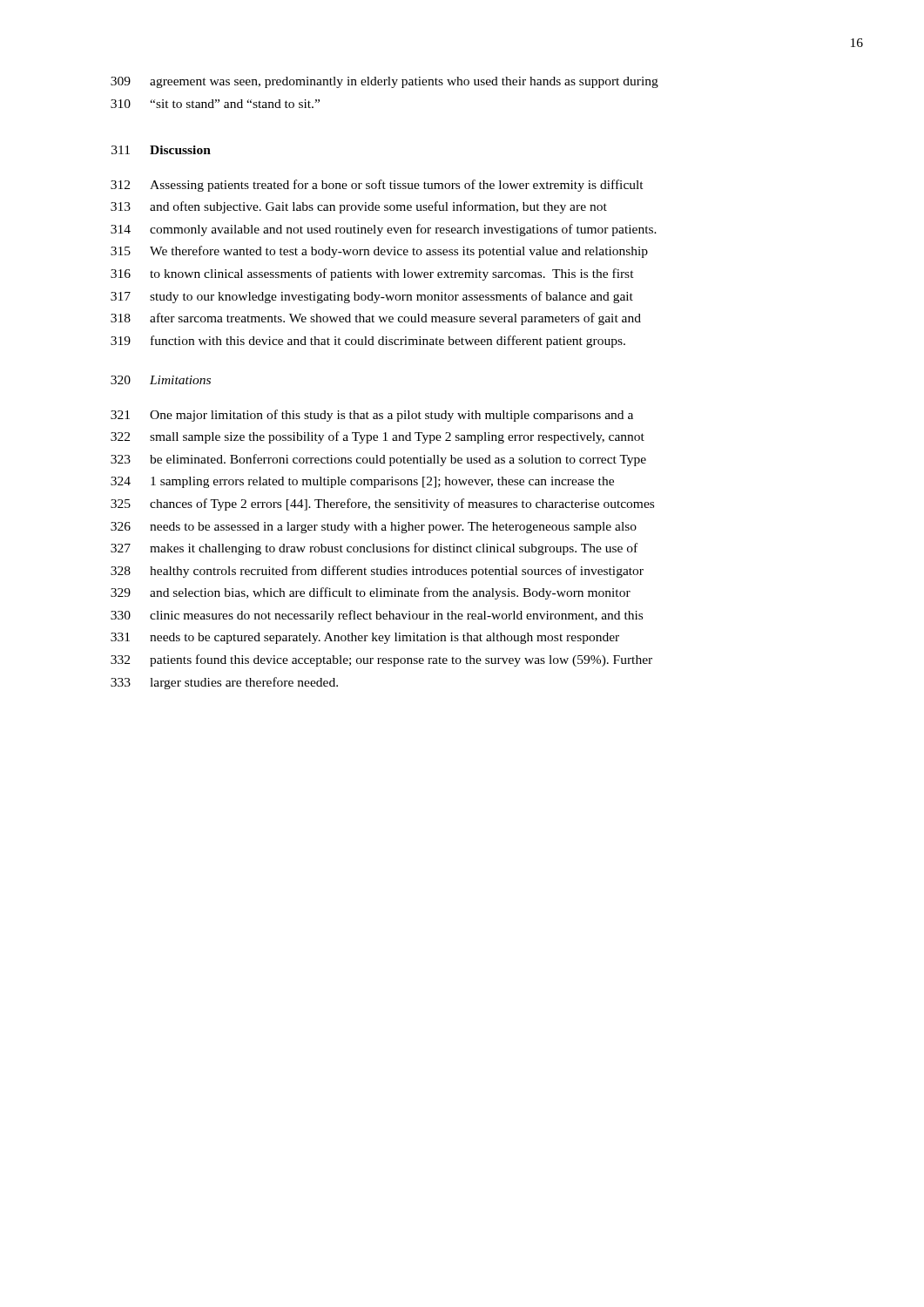The width and height of the screenshot is (924, 1307).
Task: Click the passage that begins "314 commonly available and not used routinely even"
Action: [x=476, y=229]
